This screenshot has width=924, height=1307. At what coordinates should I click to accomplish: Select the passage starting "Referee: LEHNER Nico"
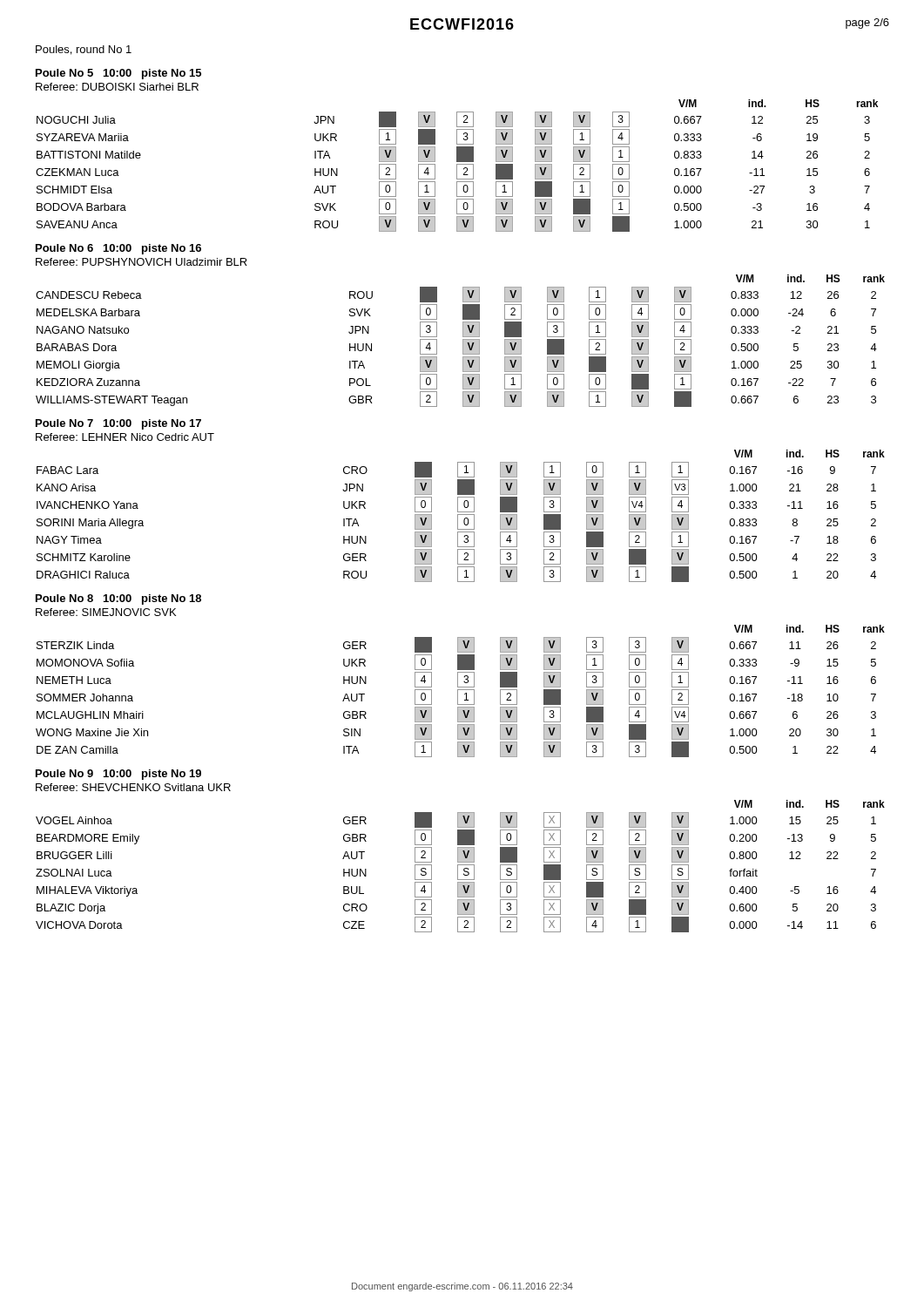click(125, 437)
